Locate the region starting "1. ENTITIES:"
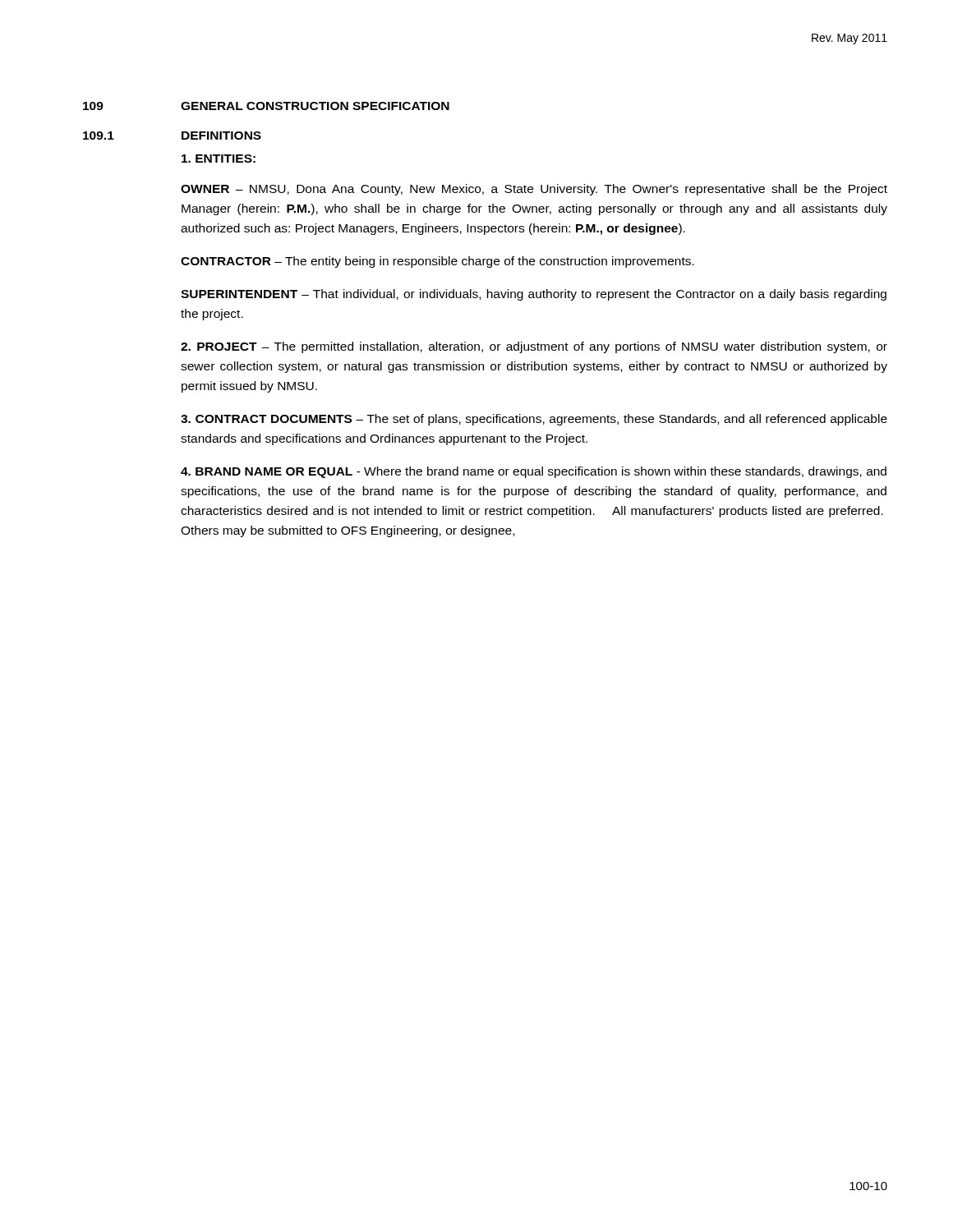 tap(219, 158)
